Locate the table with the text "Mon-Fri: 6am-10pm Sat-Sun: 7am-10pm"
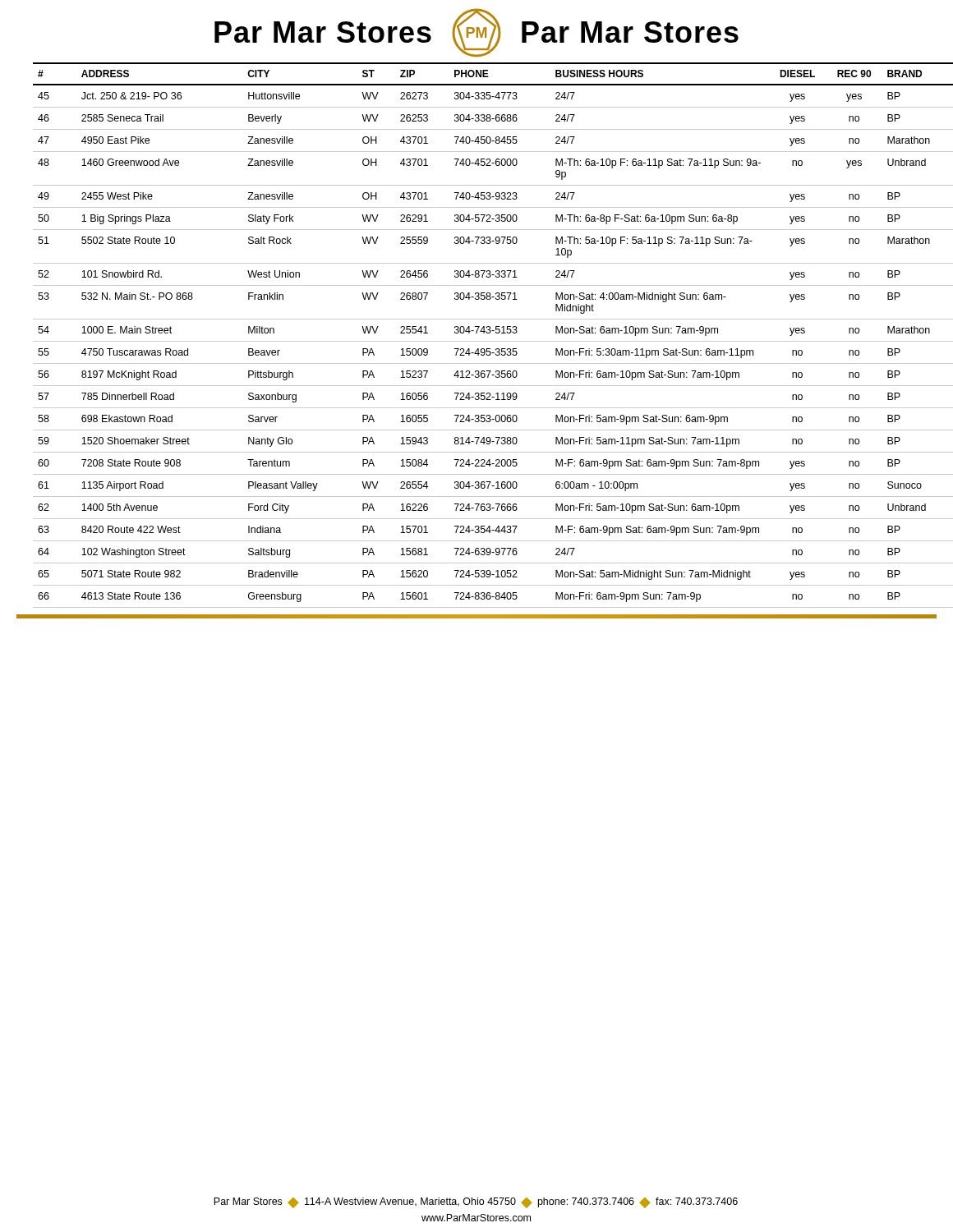 pos(476,335)
